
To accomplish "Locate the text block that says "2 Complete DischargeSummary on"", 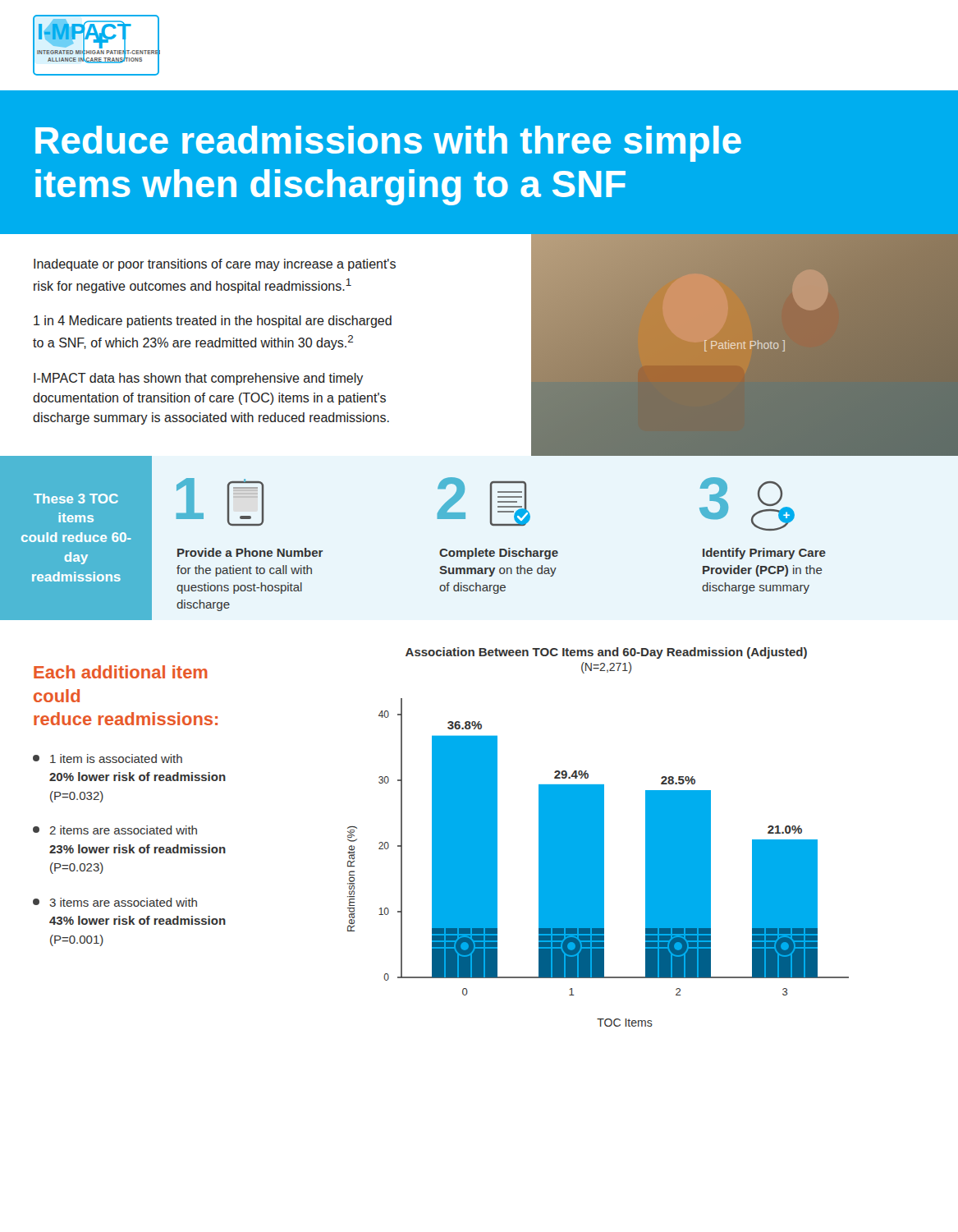I will coord(497,531).
